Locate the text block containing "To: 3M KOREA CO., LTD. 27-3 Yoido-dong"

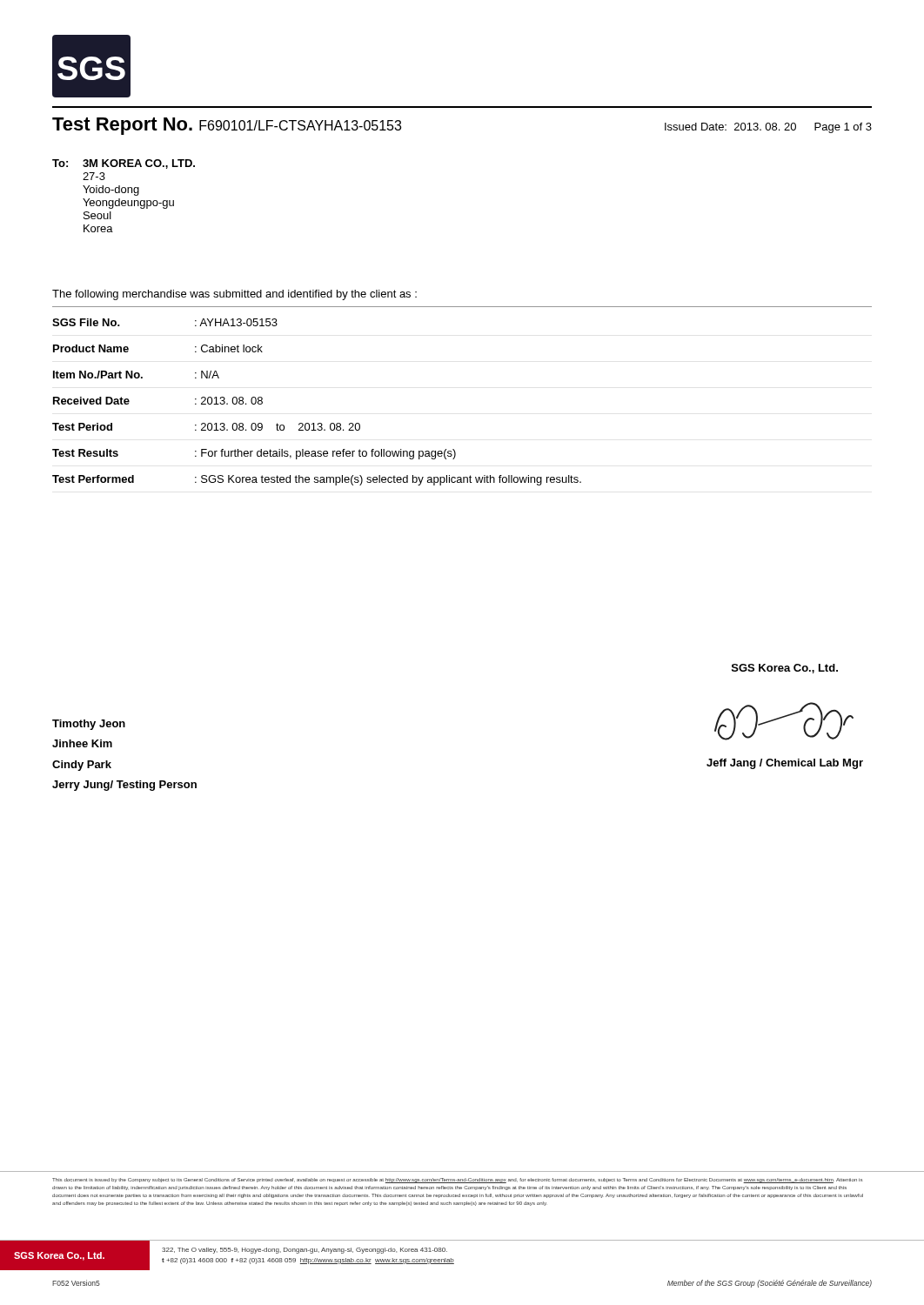click(124, 196)
